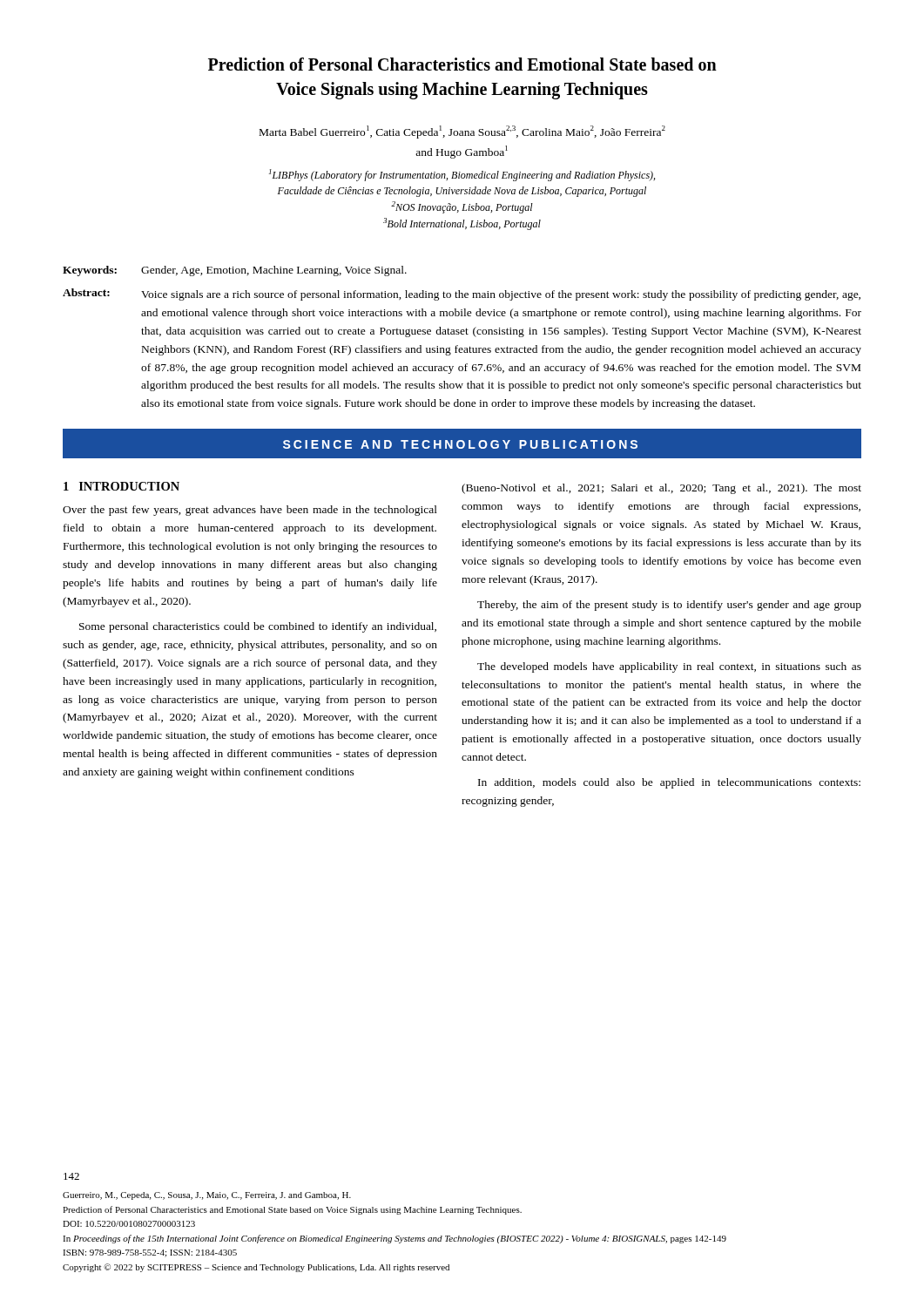The width and height of the screenshot is (924, 1307).
Task: Click the title
Action: point(462,77)
